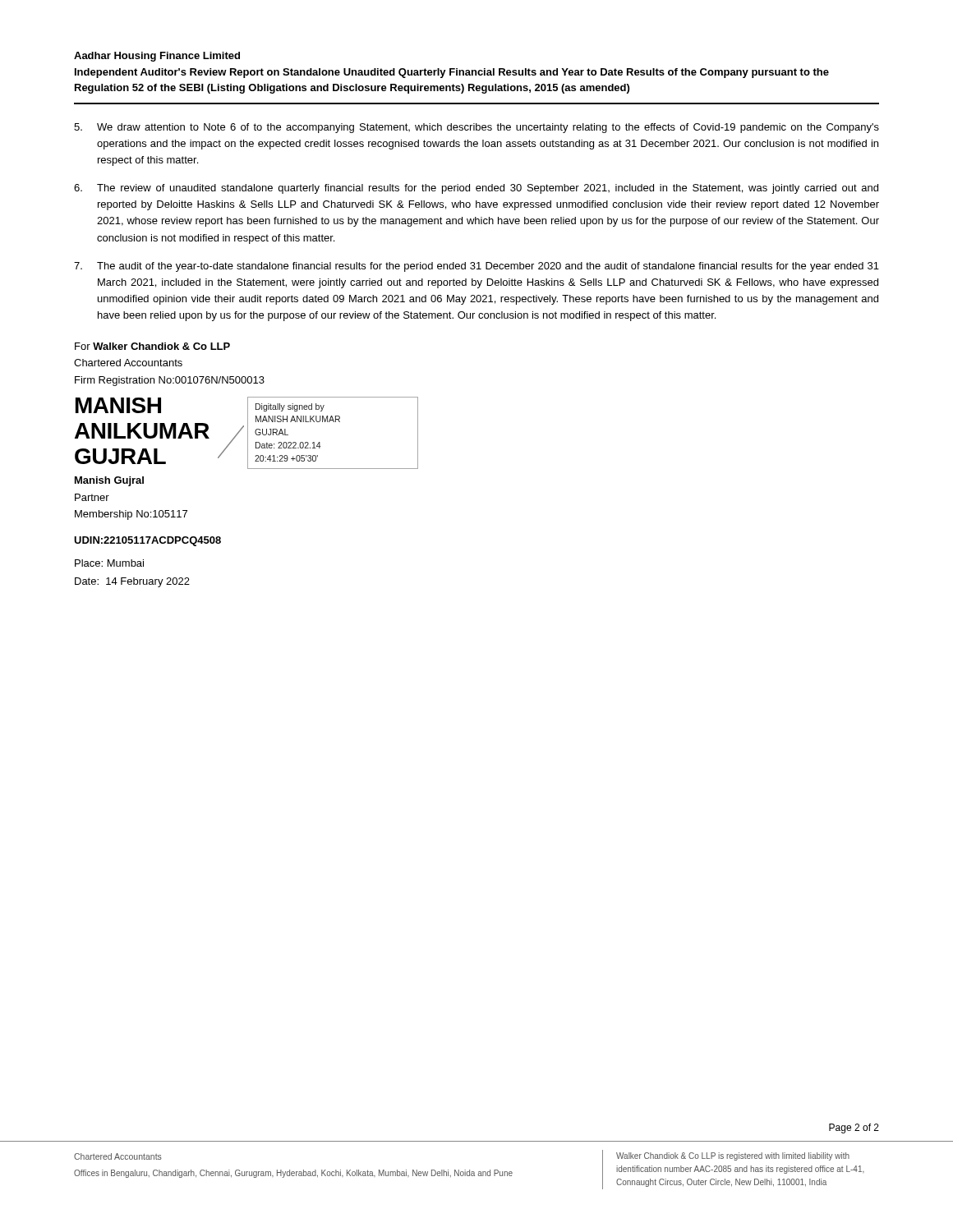Locate the list item with the text "5. We draw attention to"
Viewport: 953px width, 1232px height.
tap(476, 144)
